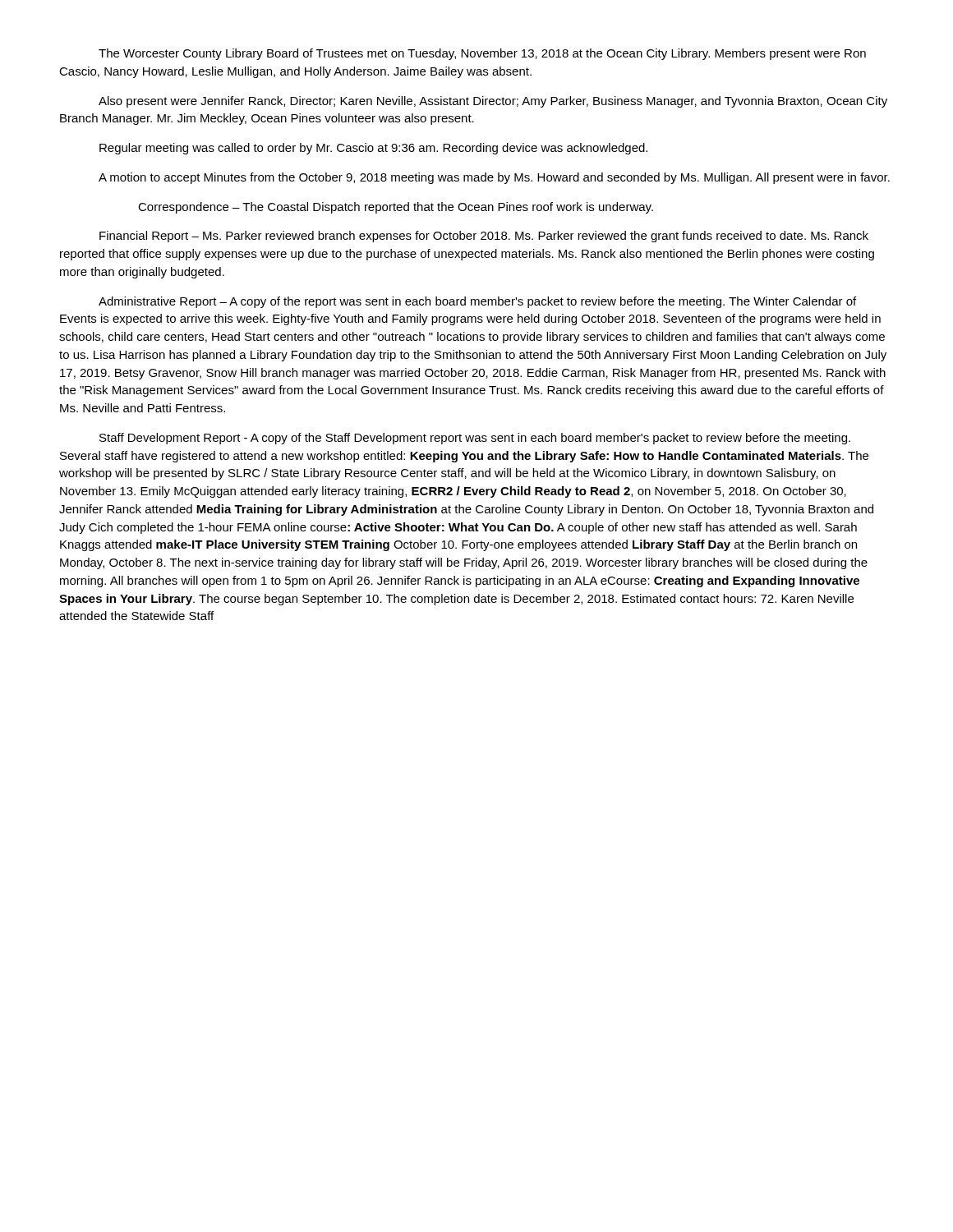The height and width of the screenshot is (1232, 953).
Task: Locate the block of text that opens with "Also present were Jennifer"
Action: [x=473, y=109]
